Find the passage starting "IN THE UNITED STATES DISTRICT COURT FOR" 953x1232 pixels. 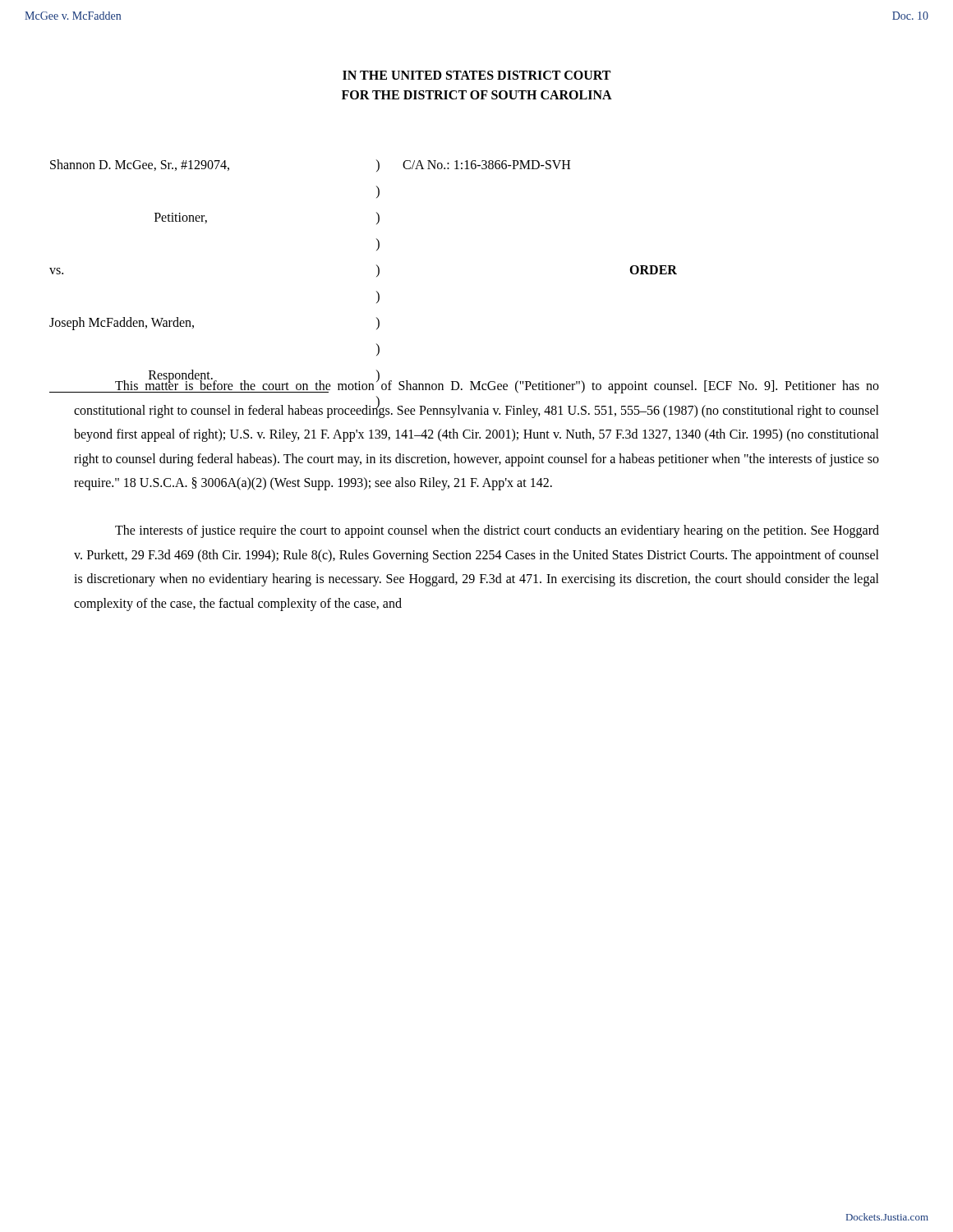coord(476,85)
